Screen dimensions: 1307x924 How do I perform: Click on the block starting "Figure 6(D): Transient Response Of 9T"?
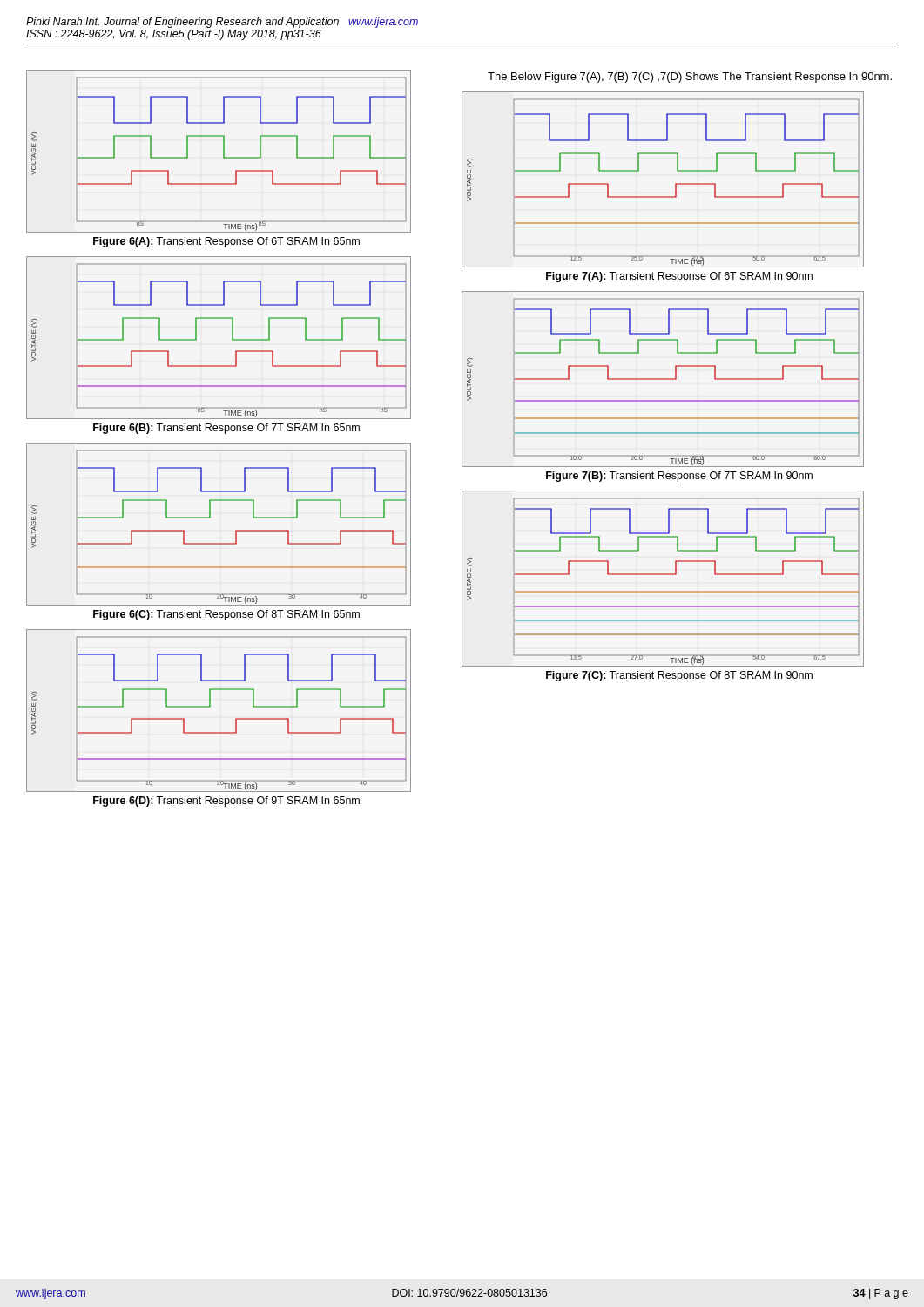pos(226,801)
